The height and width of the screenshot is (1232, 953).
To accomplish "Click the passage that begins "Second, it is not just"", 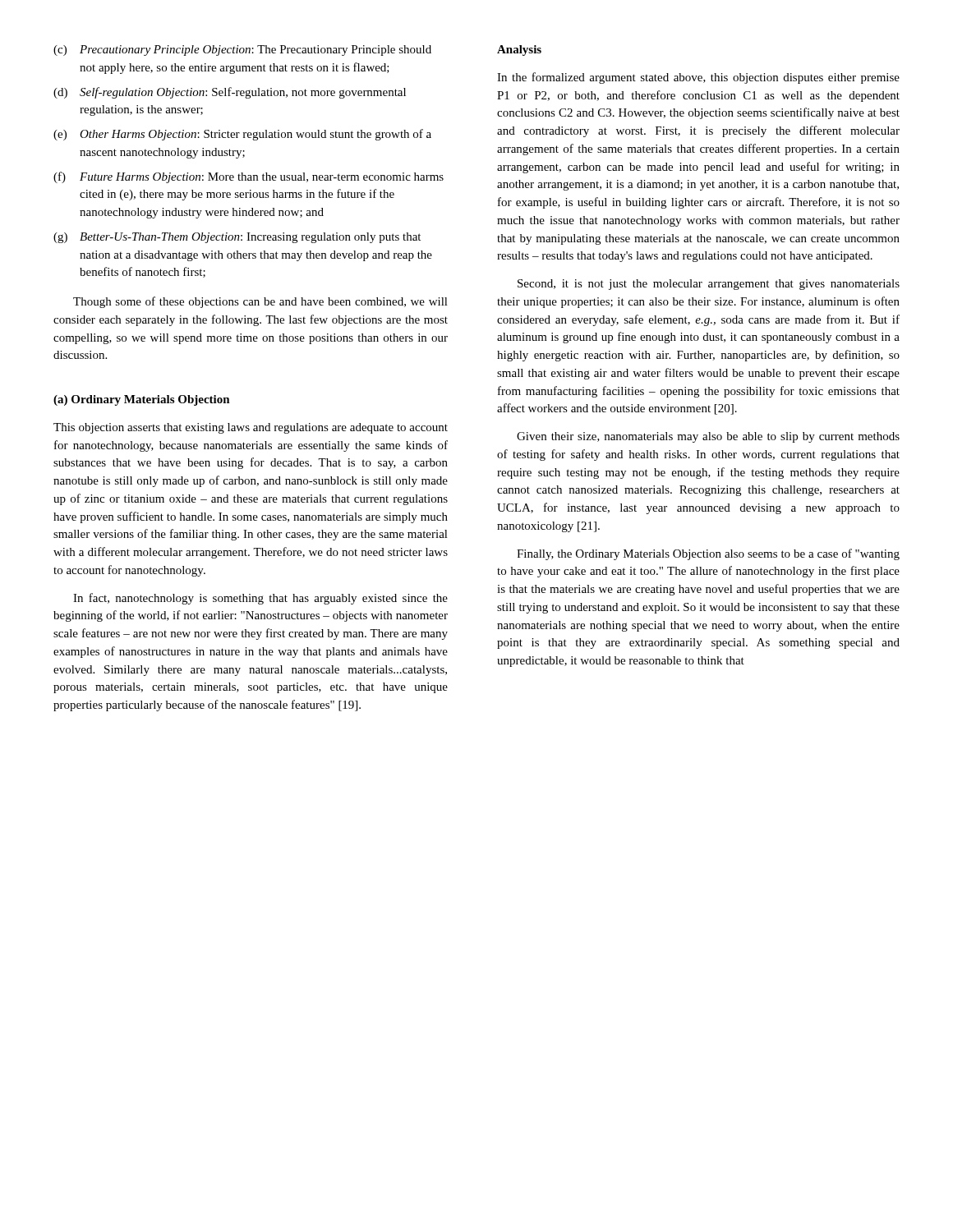I will pyautogui.click(x=698, y=346).
